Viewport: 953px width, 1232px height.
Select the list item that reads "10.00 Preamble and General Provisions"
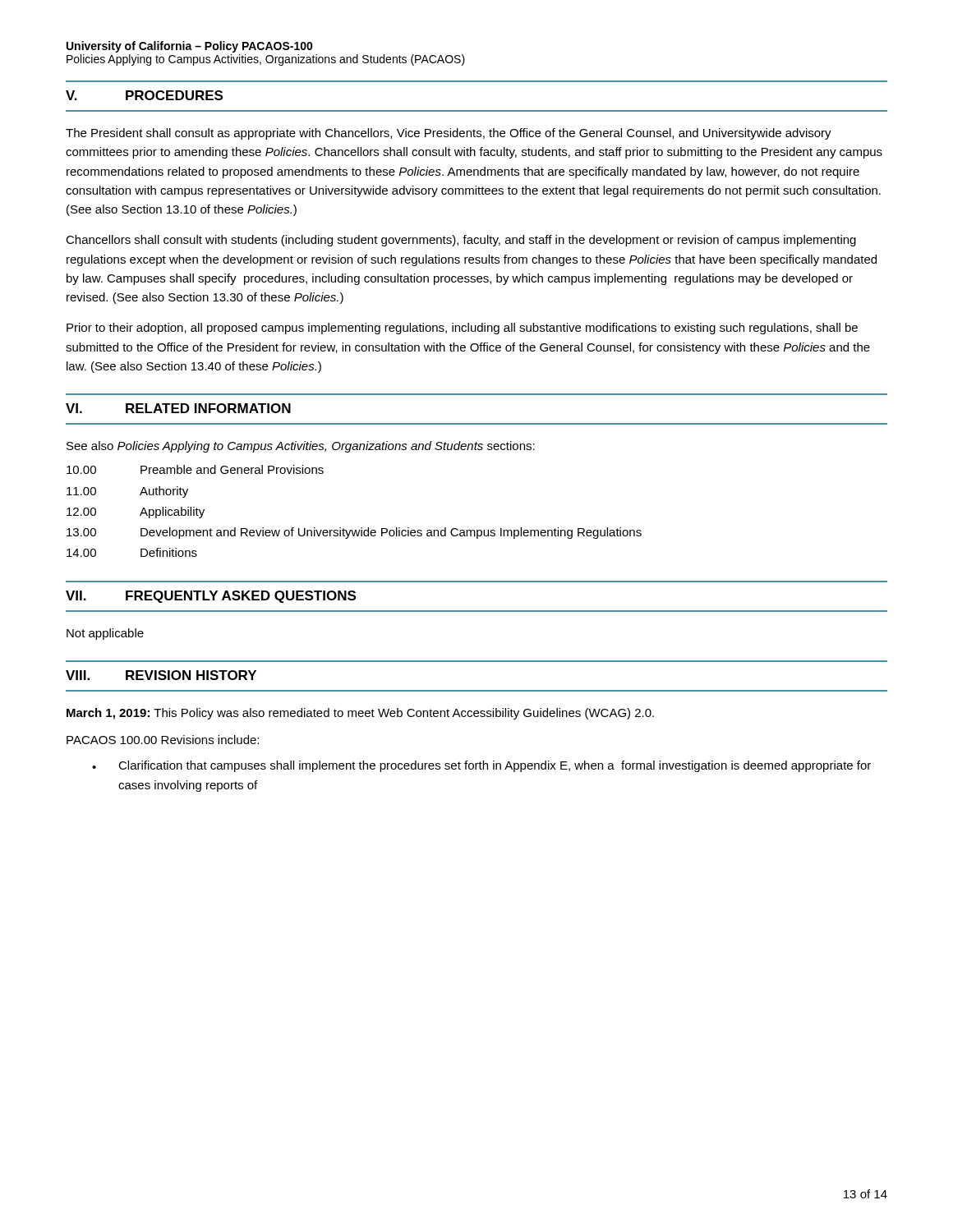click(195, 469)
